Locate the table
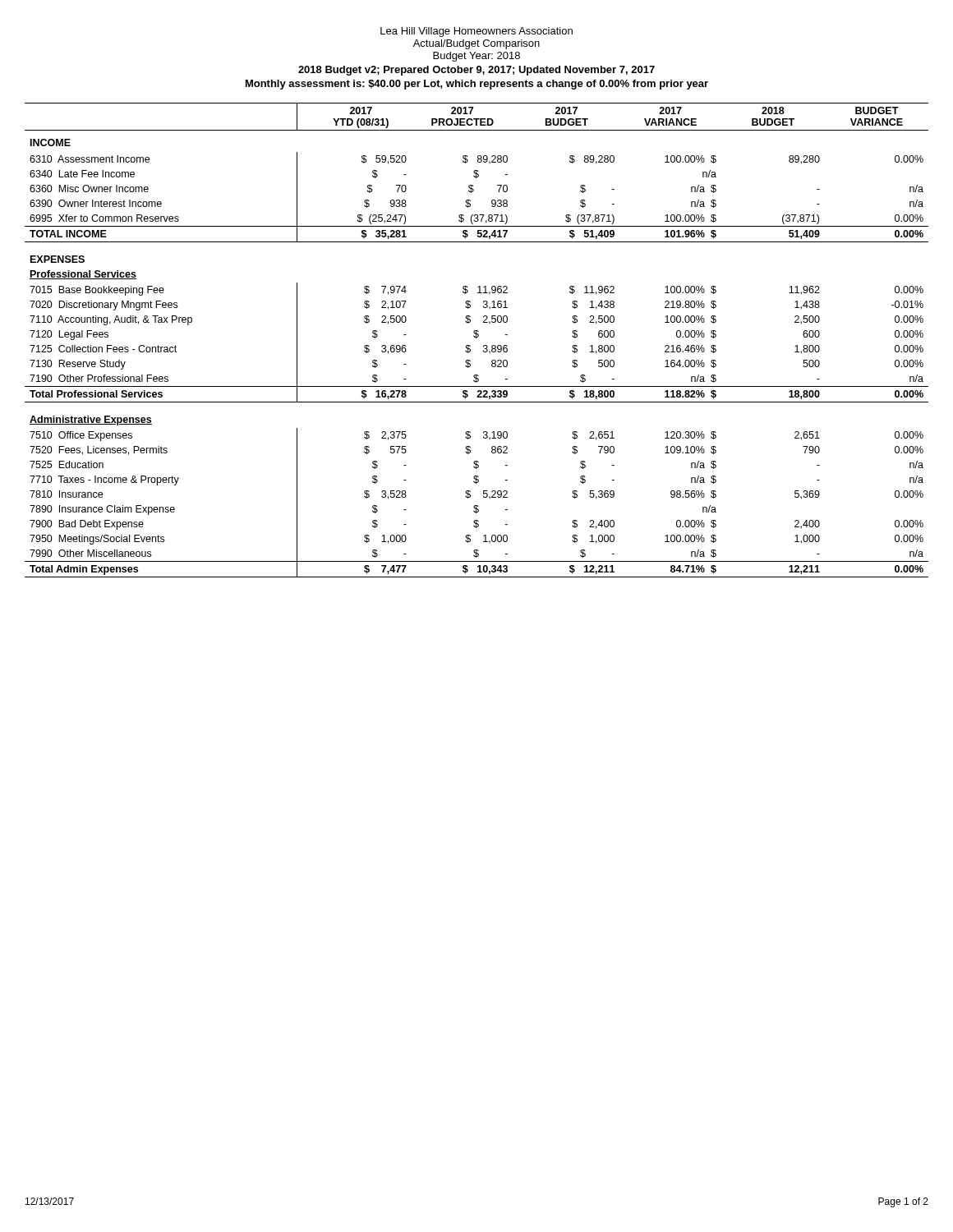This screenshot has height=1232, width=953. pos(476,340)
